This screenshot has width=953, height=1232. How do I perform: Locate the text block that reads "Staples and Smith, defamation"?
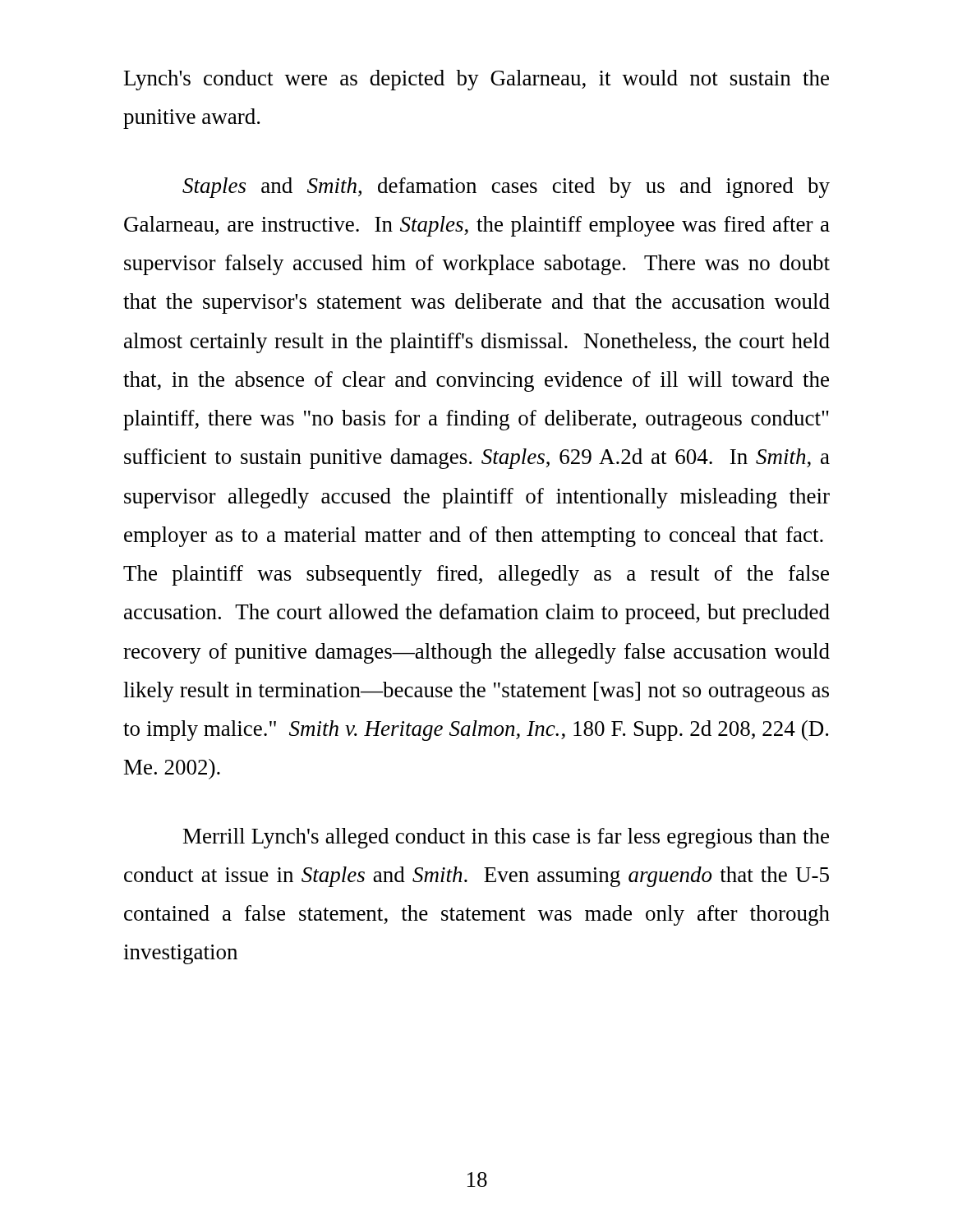tap(506, 188)
